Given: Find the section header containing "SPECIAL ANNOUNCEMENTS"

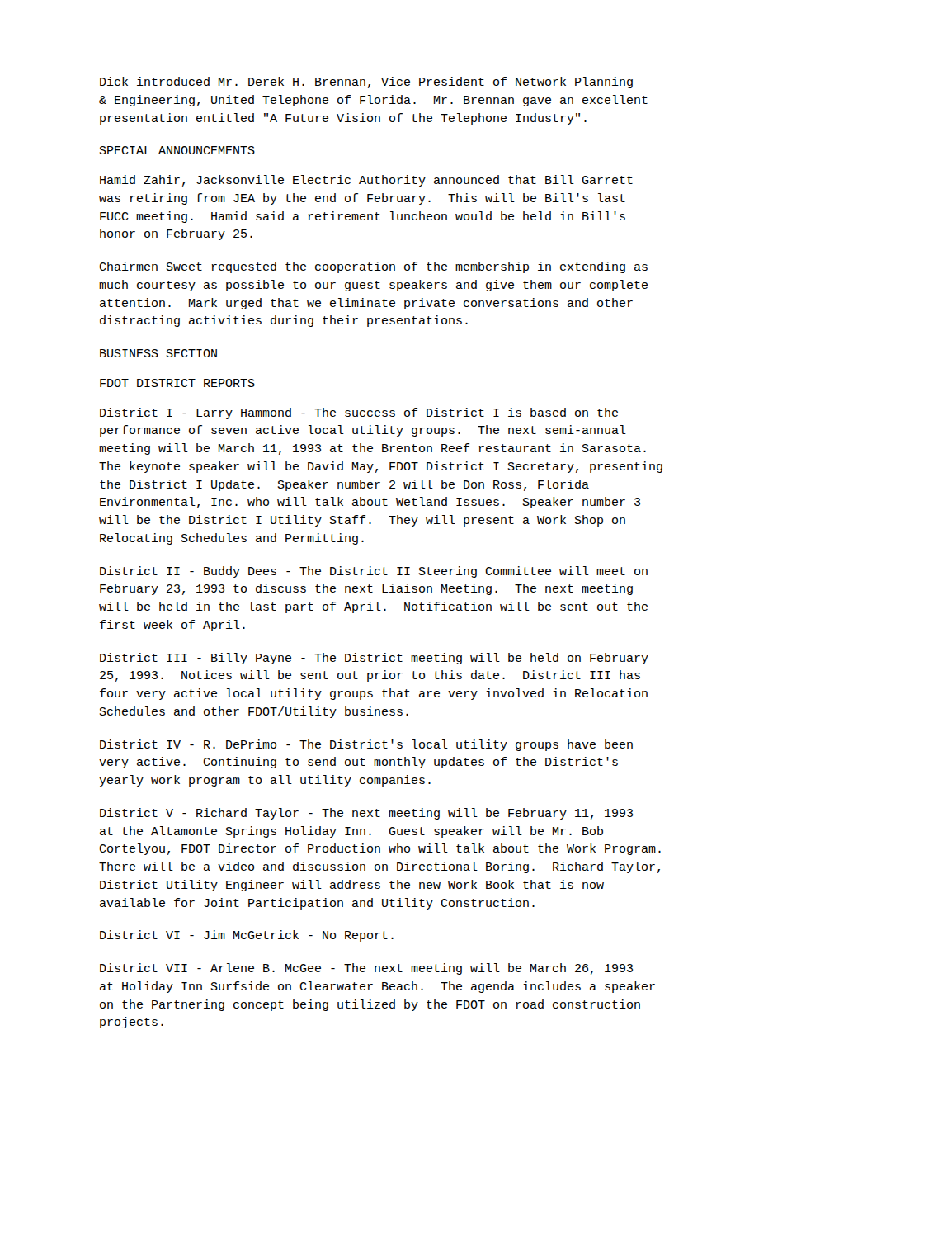Looking at the screenshot, I should pos(177,152).
